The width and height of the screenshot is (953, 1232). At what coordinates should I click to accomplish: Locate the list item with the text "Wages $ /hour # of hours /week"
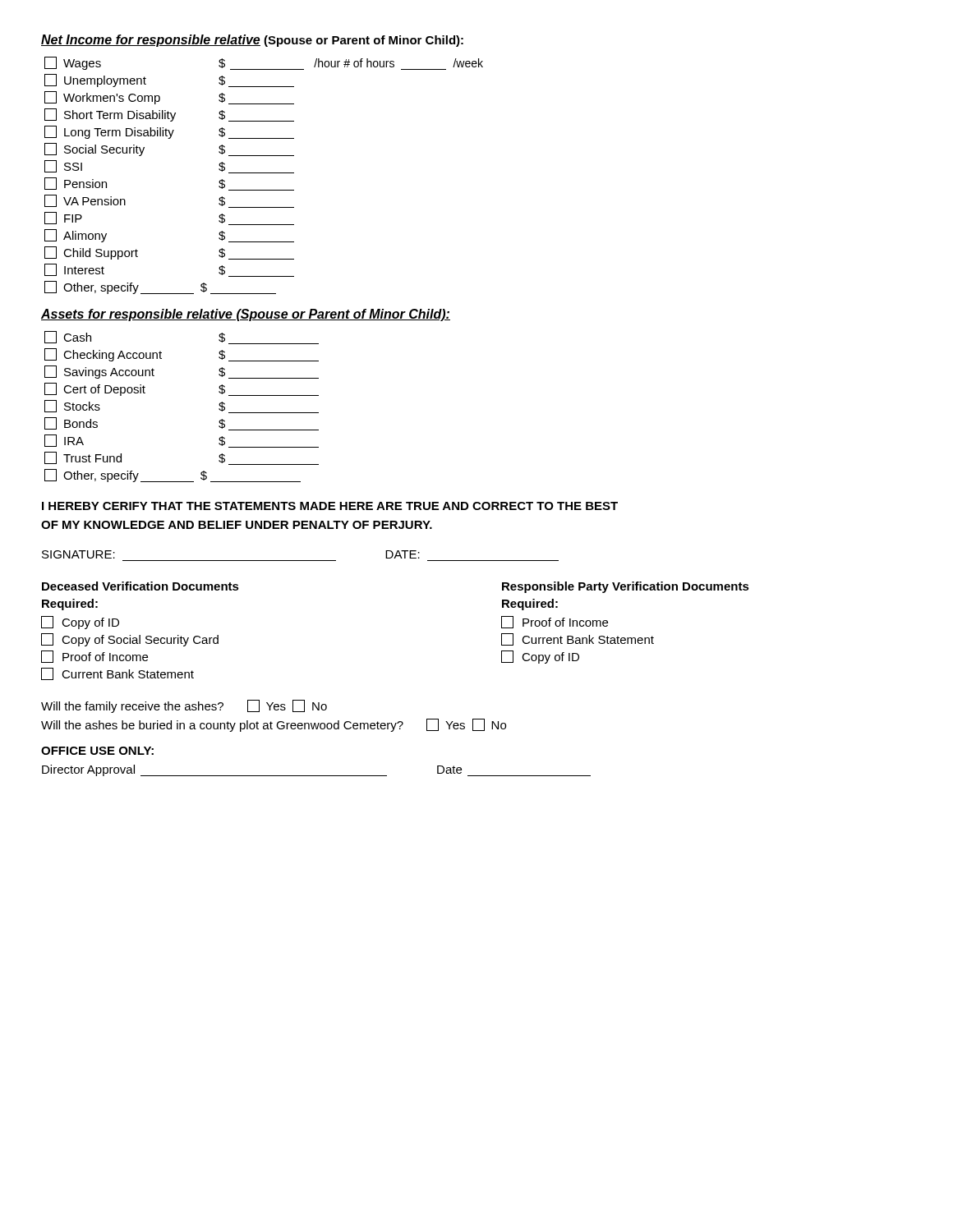(264, 63)
